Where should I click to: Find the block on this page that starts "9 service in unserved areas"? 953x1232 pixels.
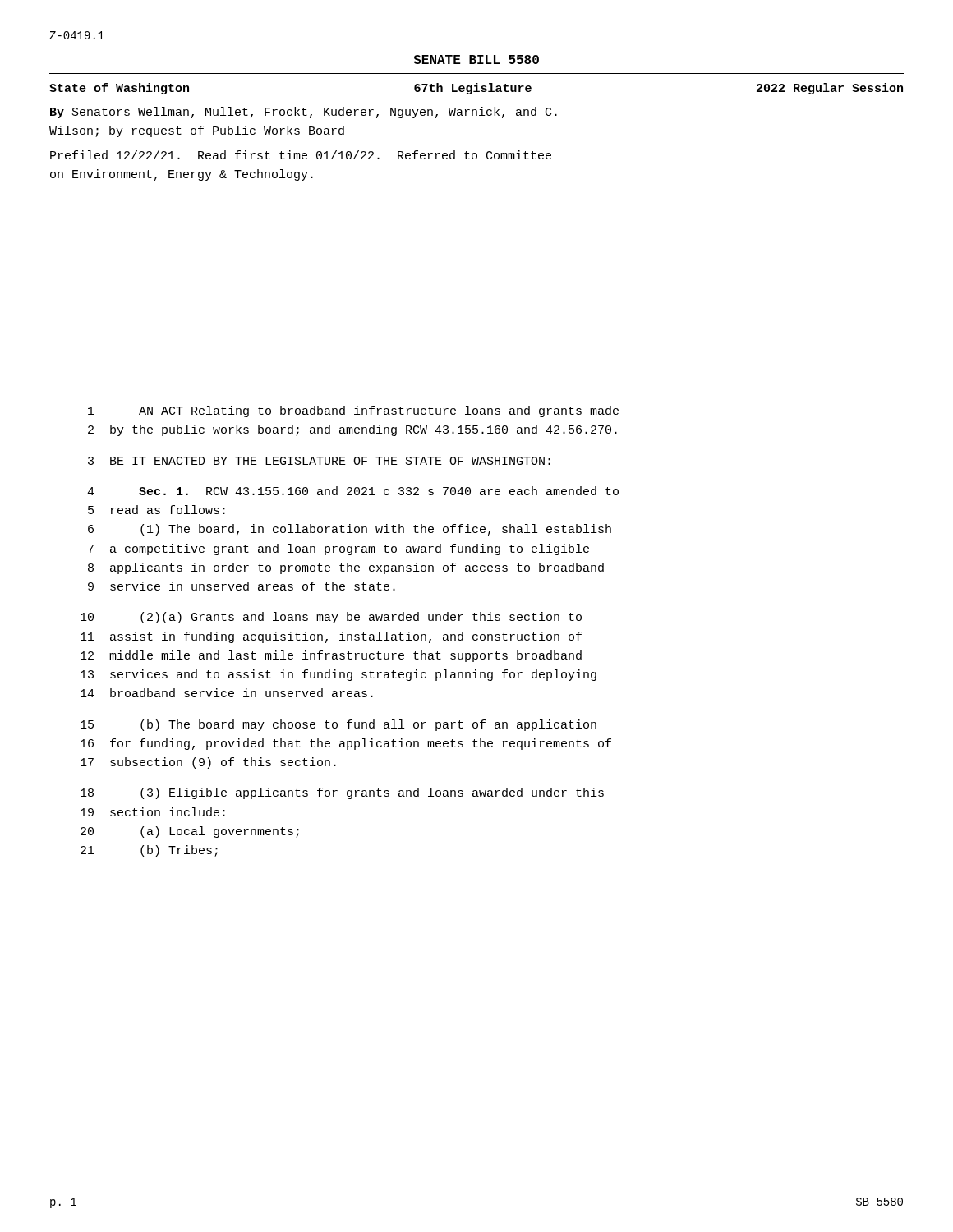pyautogui.click(x=242, y=586)
